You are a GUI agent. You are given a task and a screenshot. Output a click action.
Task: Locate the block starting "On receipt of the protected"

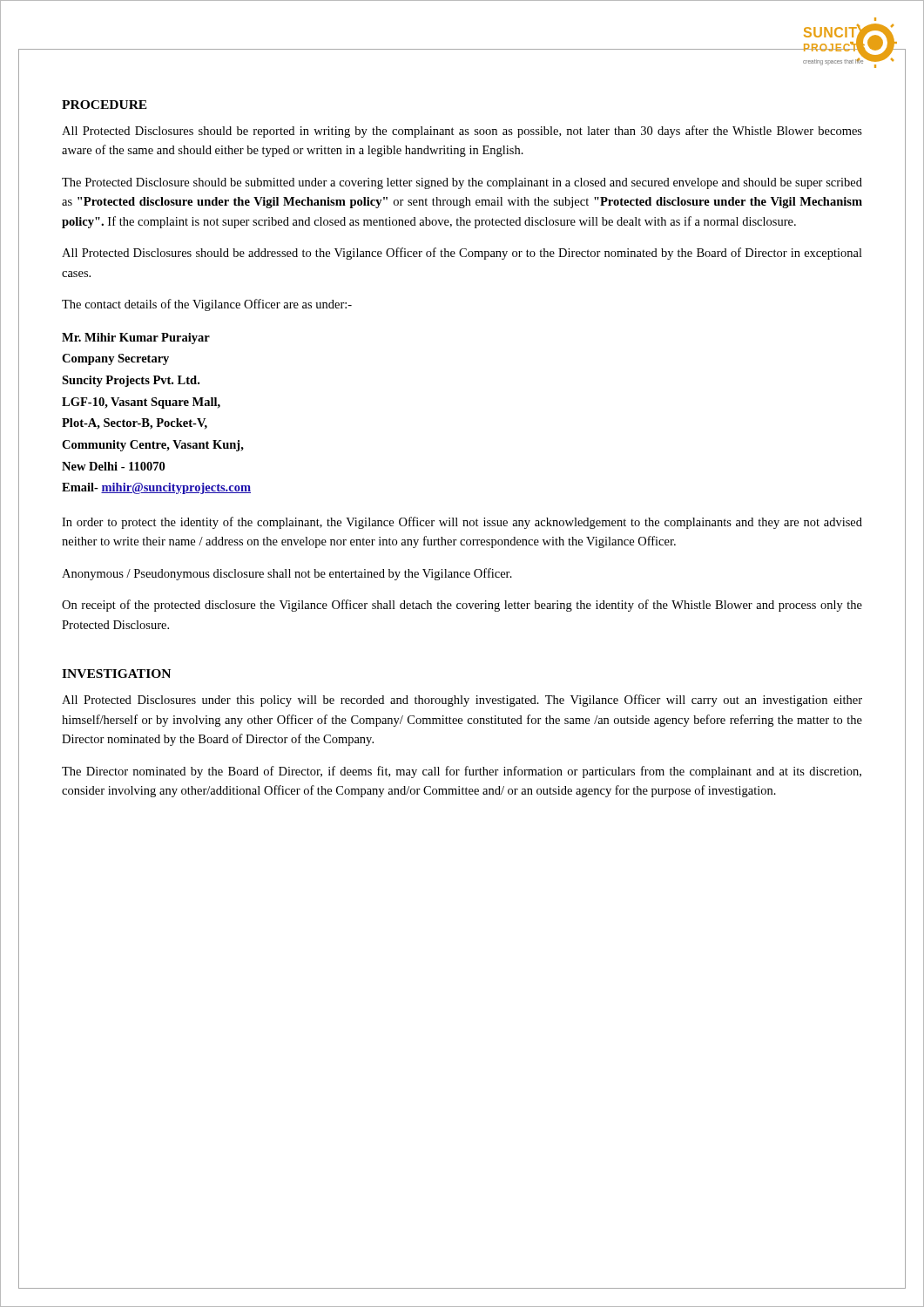coord(462,615)
